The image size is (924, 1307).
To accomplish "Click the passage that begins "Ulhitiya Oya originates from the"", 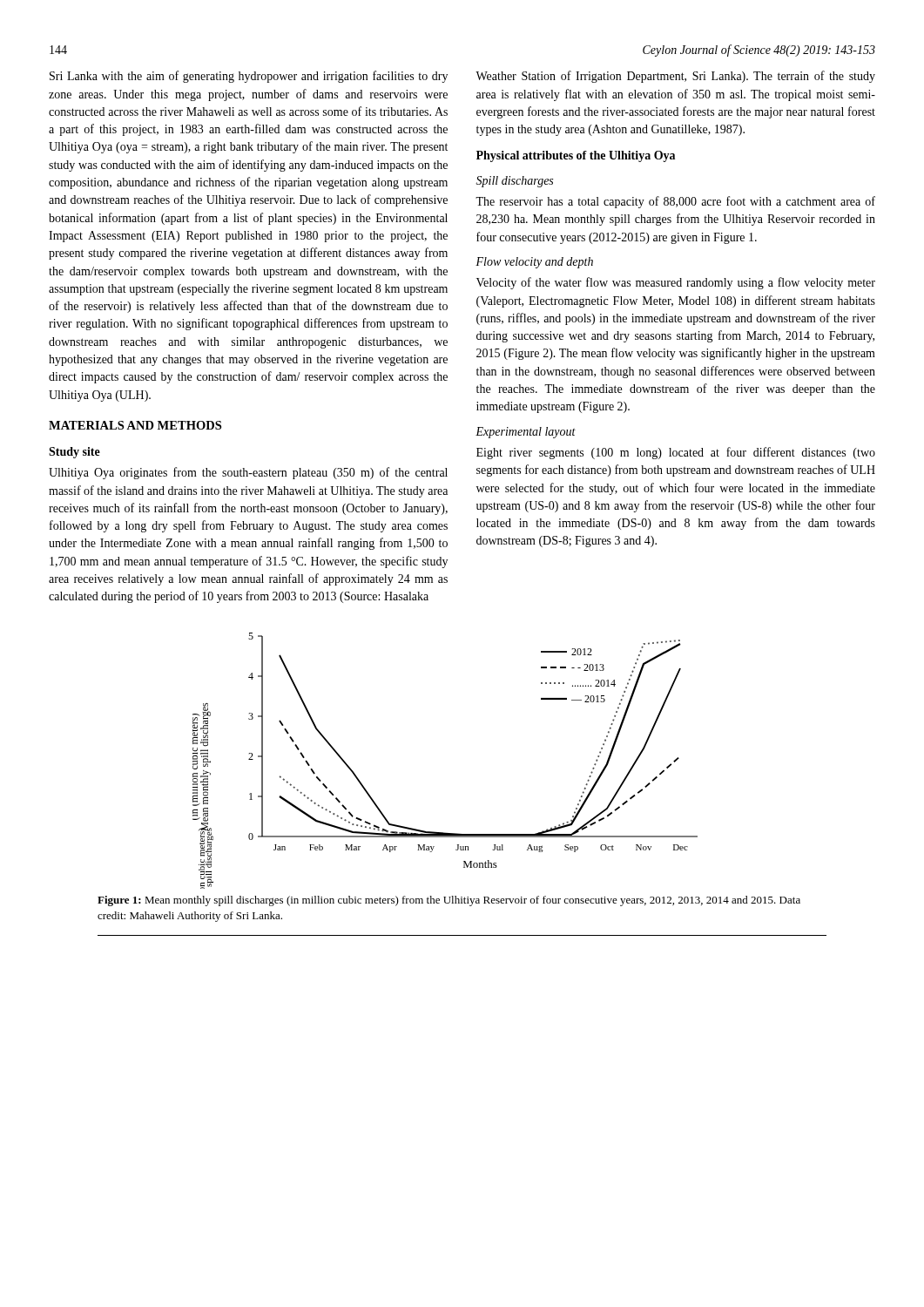I will coord(248,535).
